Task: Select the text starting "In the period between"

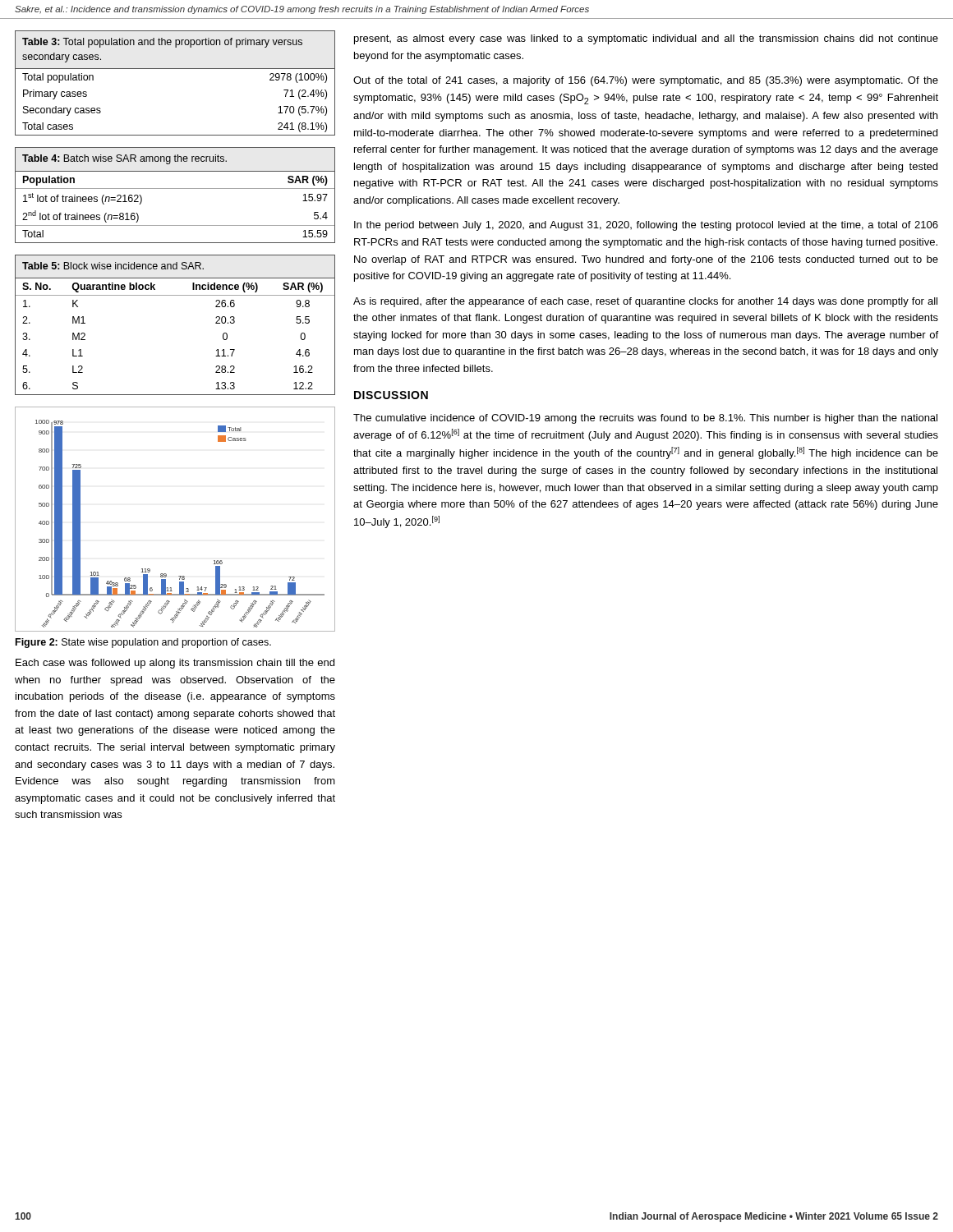Action: click(646, 250)
